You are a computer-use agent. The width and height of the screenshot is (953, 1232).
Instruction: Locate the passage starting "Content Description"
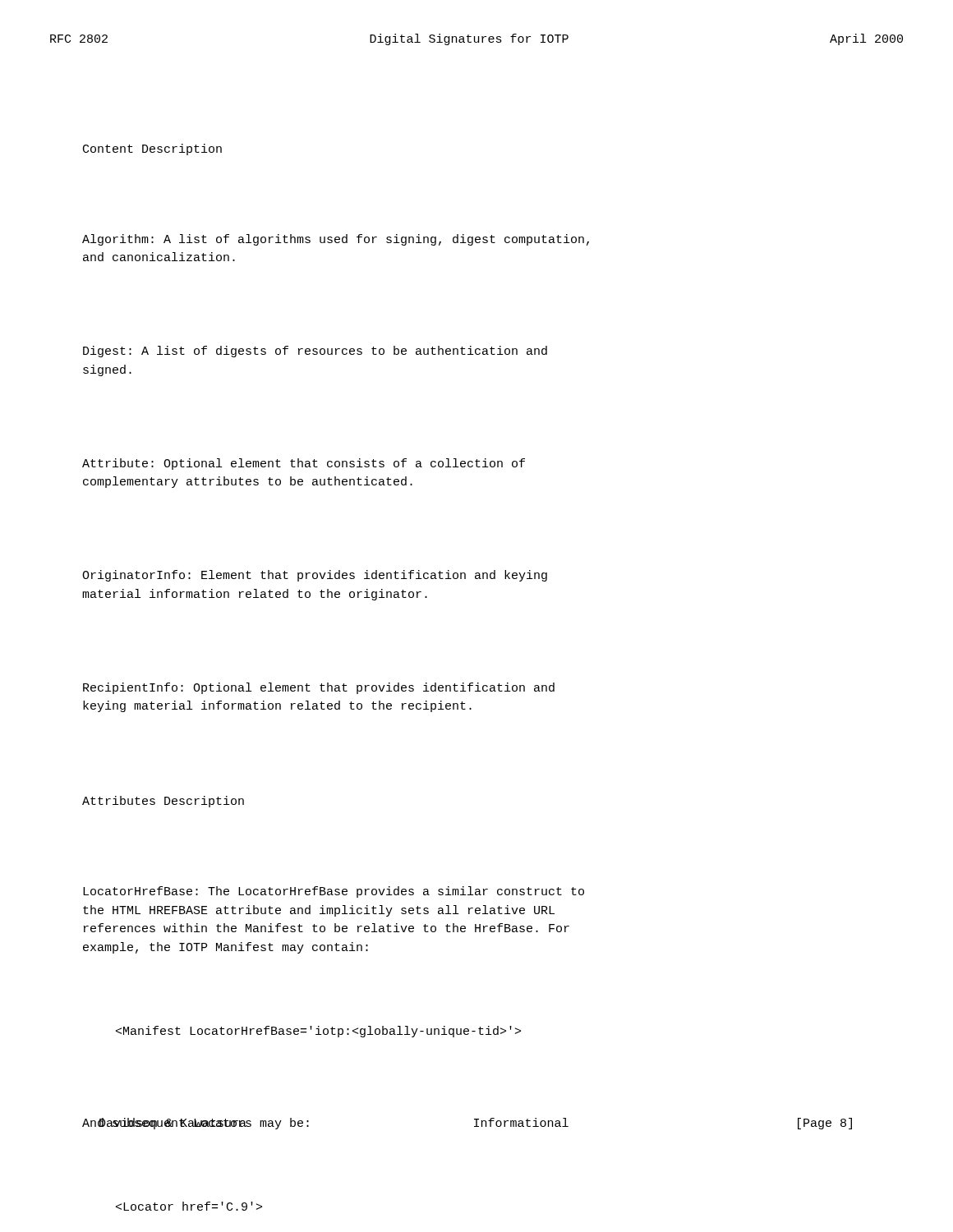coord(152,150)
